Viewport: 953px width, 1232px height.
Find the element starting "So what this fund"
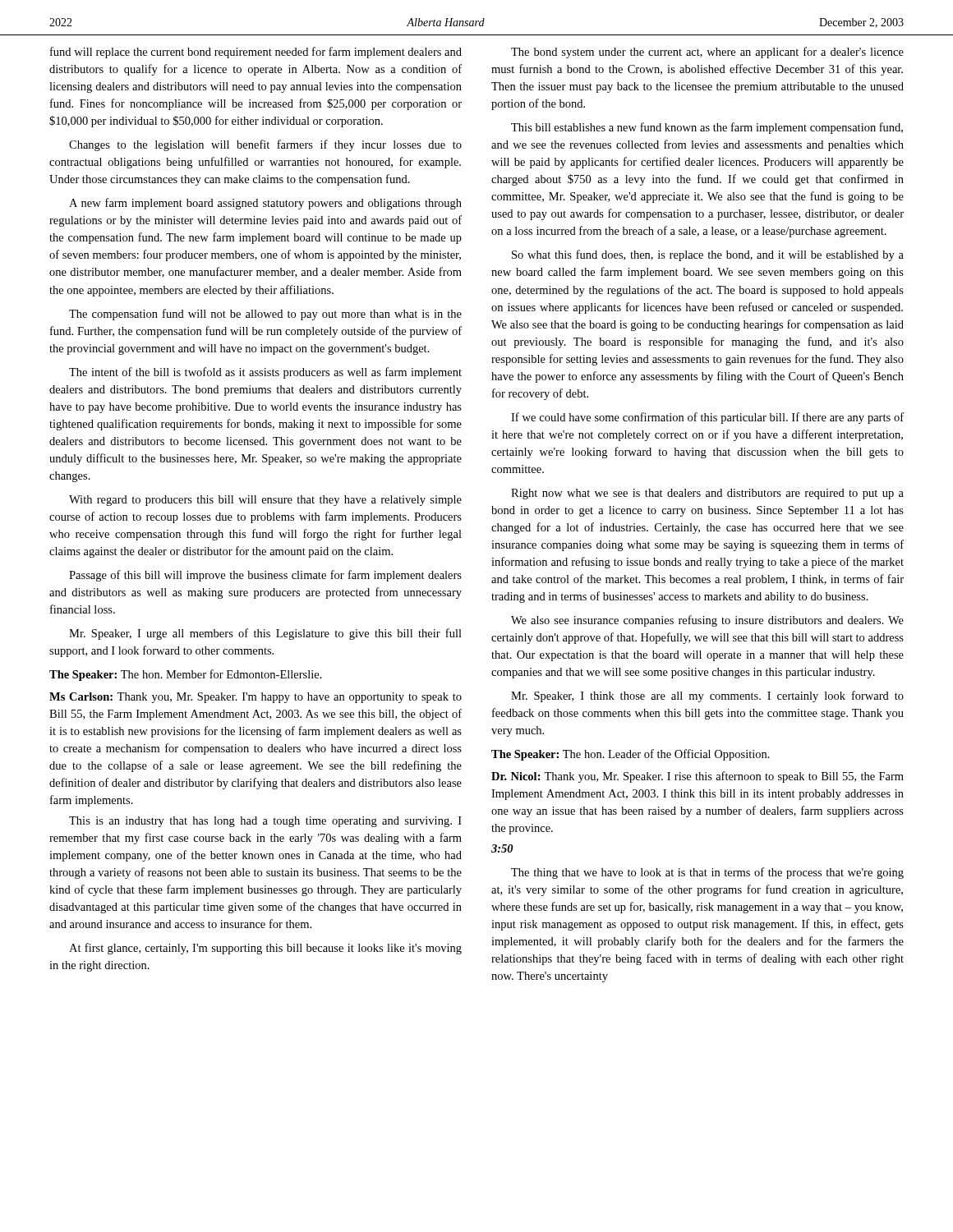pyautogui.click(x=698, y=324)
